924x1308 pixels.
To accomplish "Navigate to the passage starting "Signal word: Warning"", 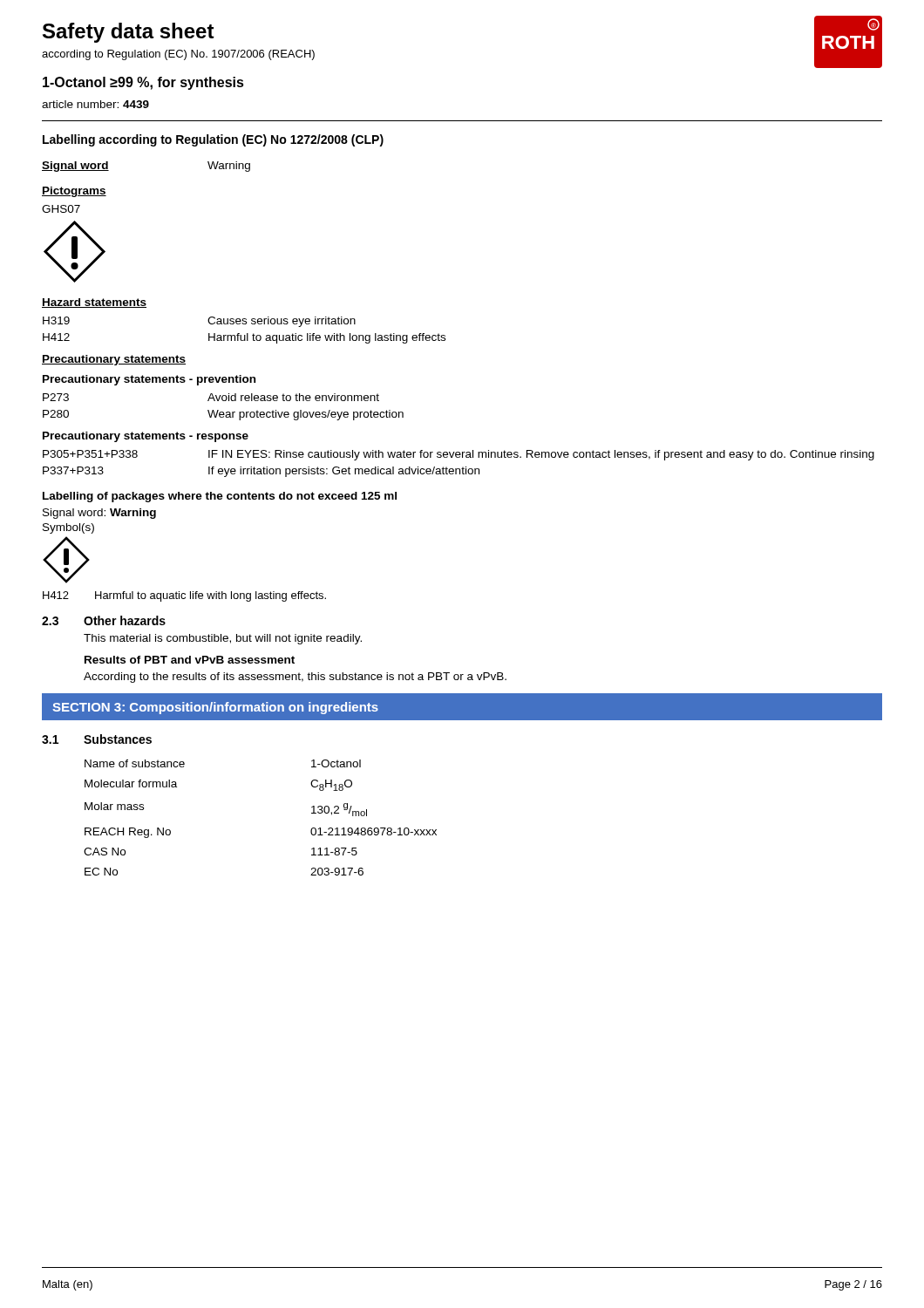I will 99,512.
